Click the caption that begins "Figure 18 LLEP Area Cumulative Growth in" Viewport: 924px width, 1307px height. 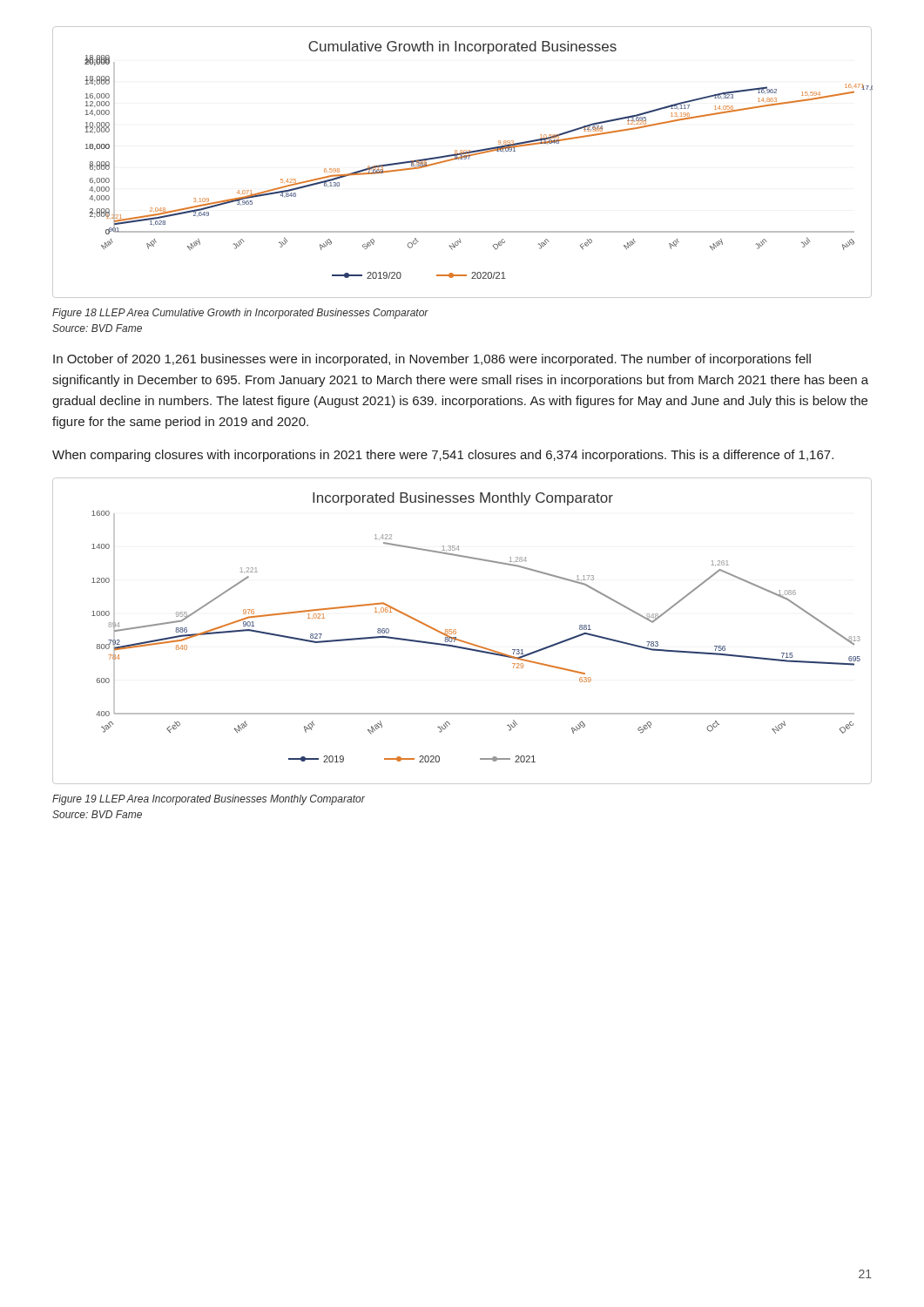click(x=240, y=321)
